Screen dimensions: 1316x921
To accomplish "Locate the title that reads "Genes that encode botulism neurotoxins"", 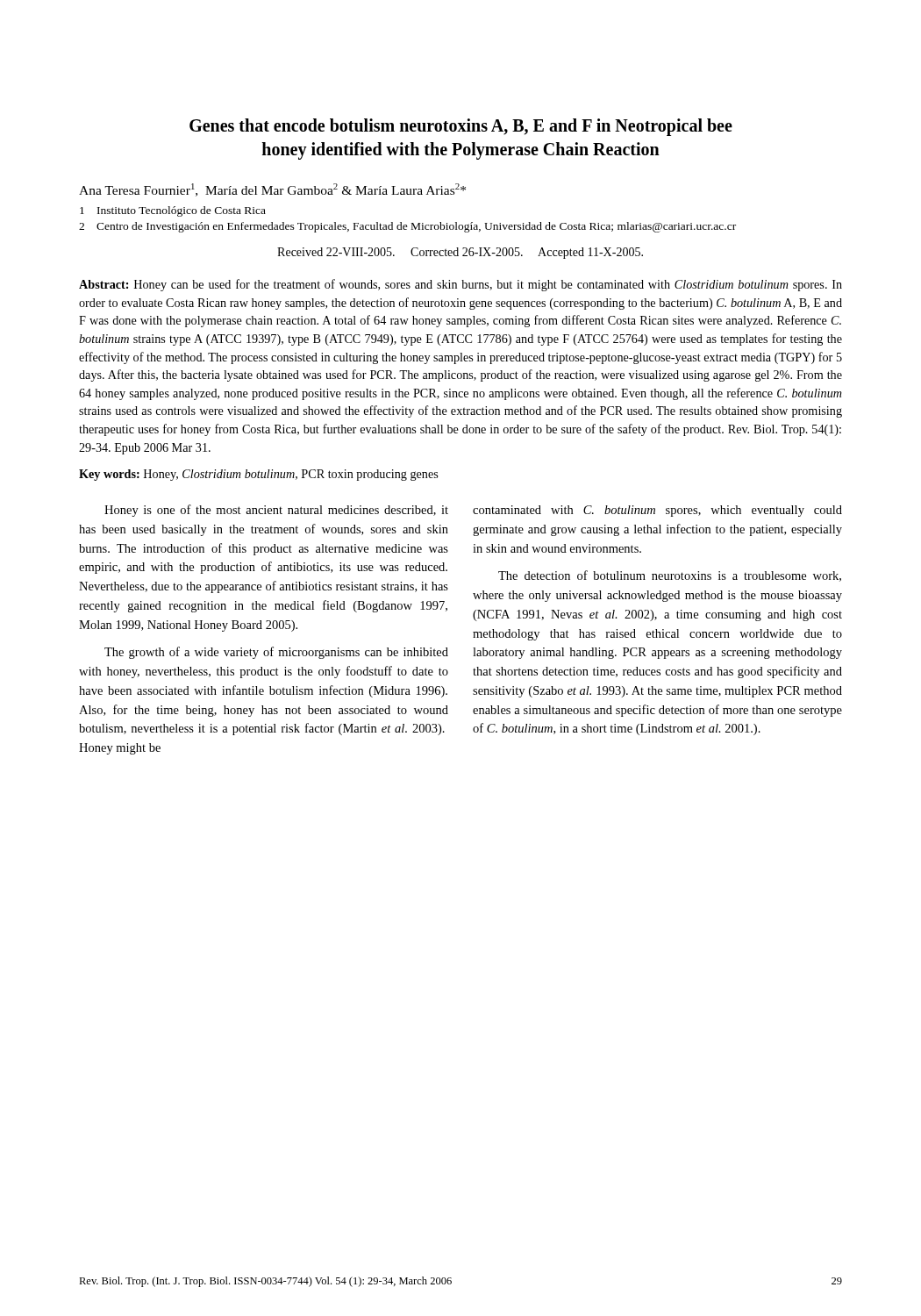I will pos(460,138).
